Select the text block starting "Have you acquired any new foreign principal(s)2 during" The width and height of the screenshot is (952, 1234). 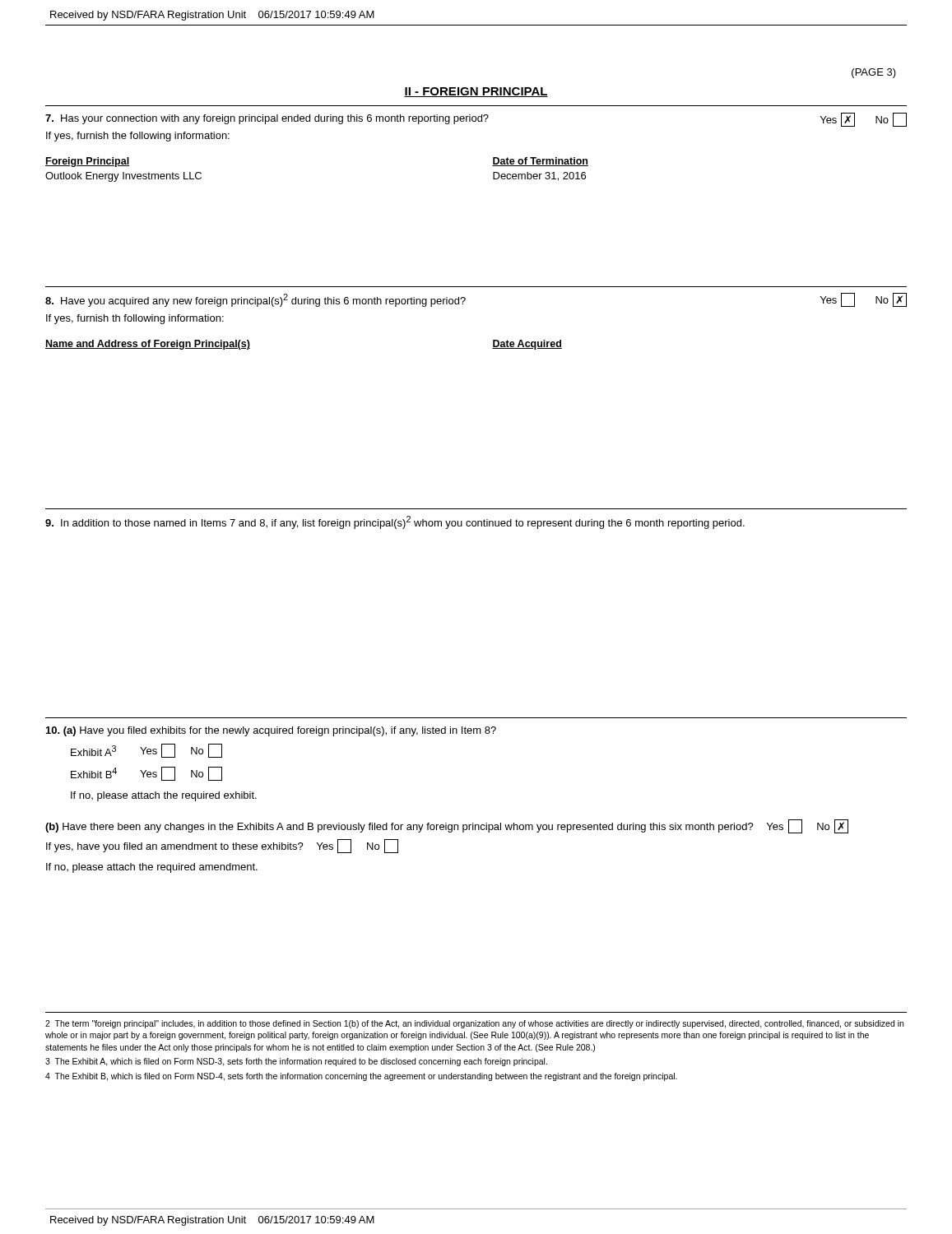pos(259,299)
